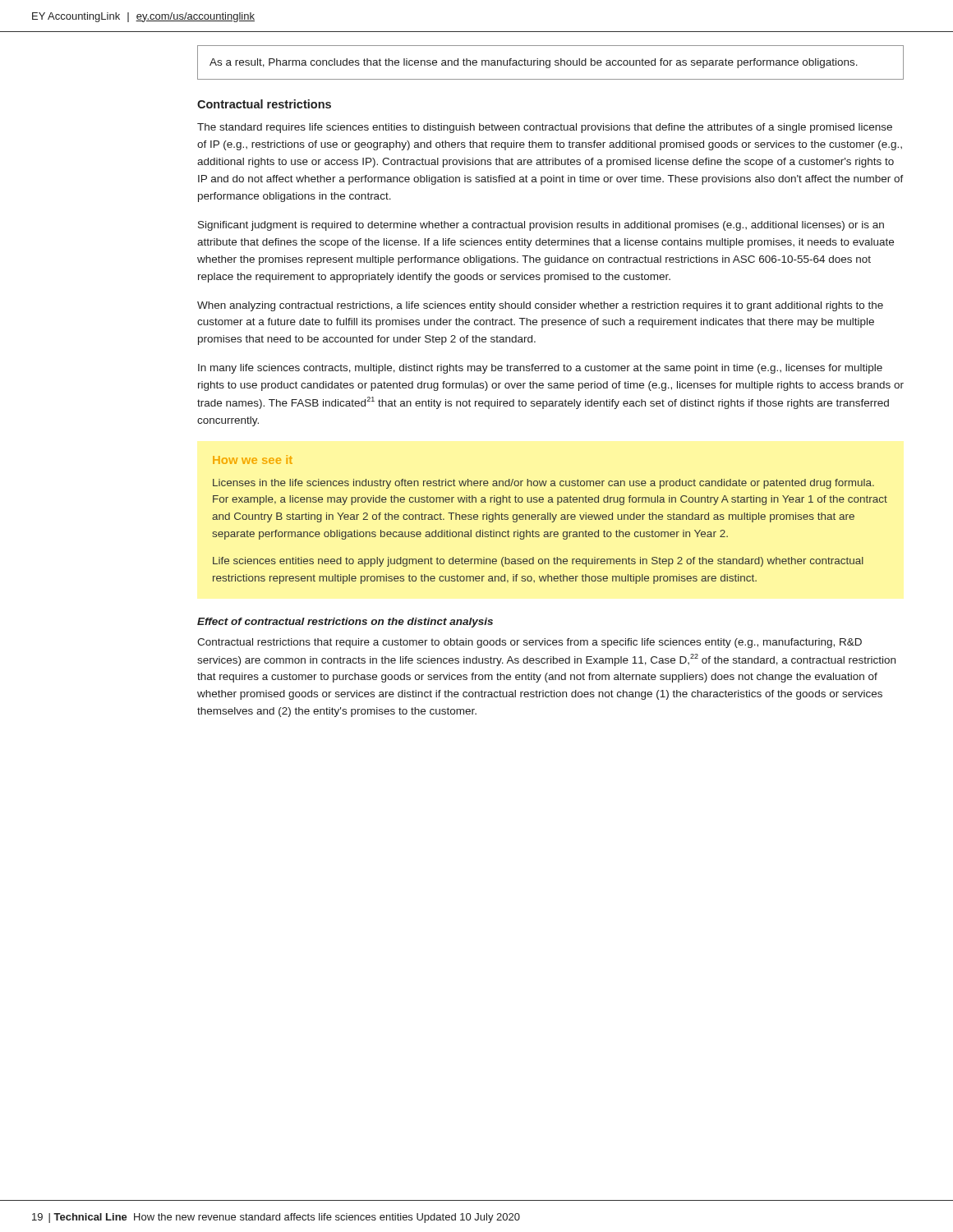The height and width of the screenshot is (1232, 953).
Task: Navigate to the text block starting "The standard requires life"
Action: [550, 162]
